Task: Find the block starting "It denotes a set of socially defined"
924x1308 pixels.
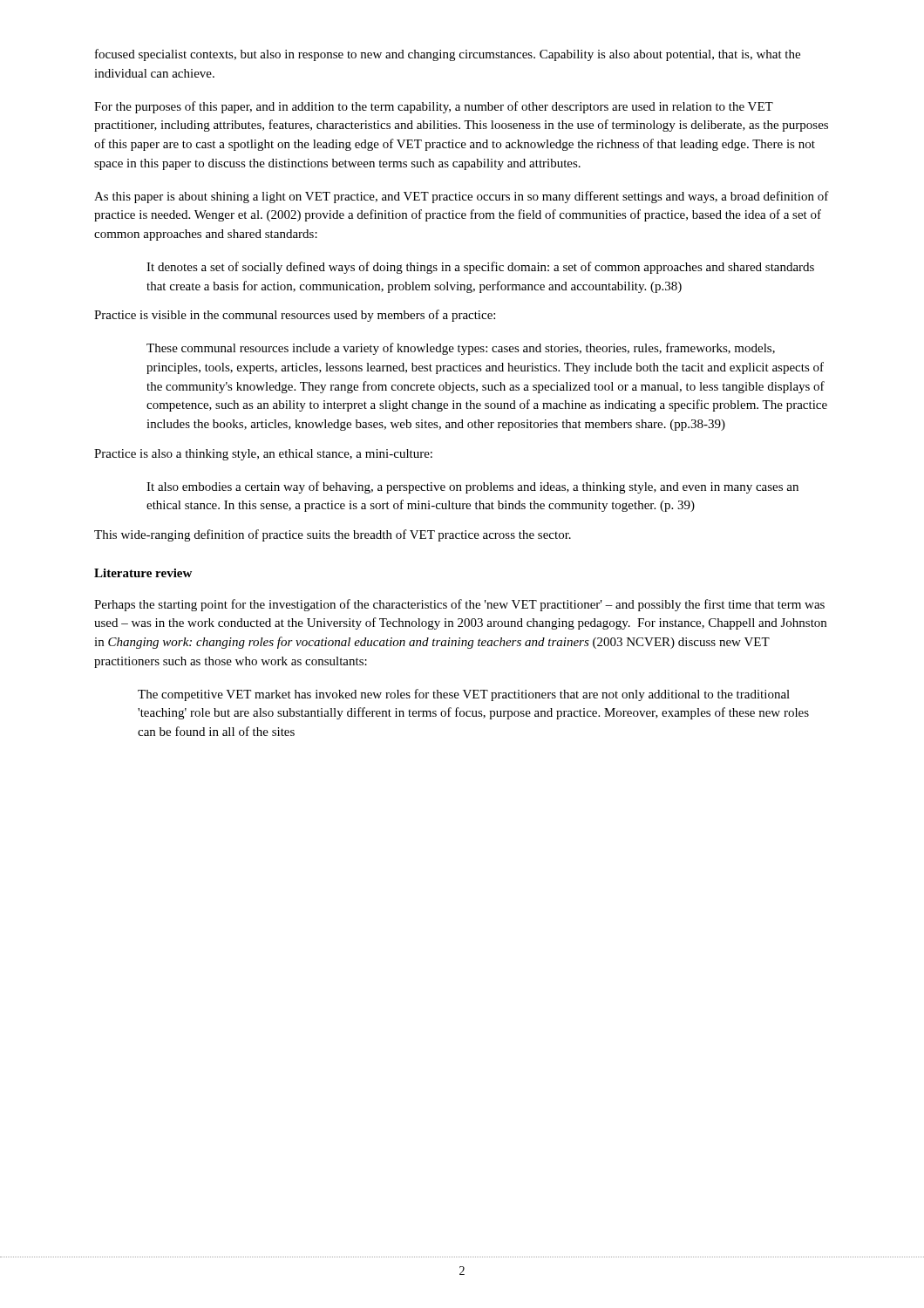Action: point(488,277)
